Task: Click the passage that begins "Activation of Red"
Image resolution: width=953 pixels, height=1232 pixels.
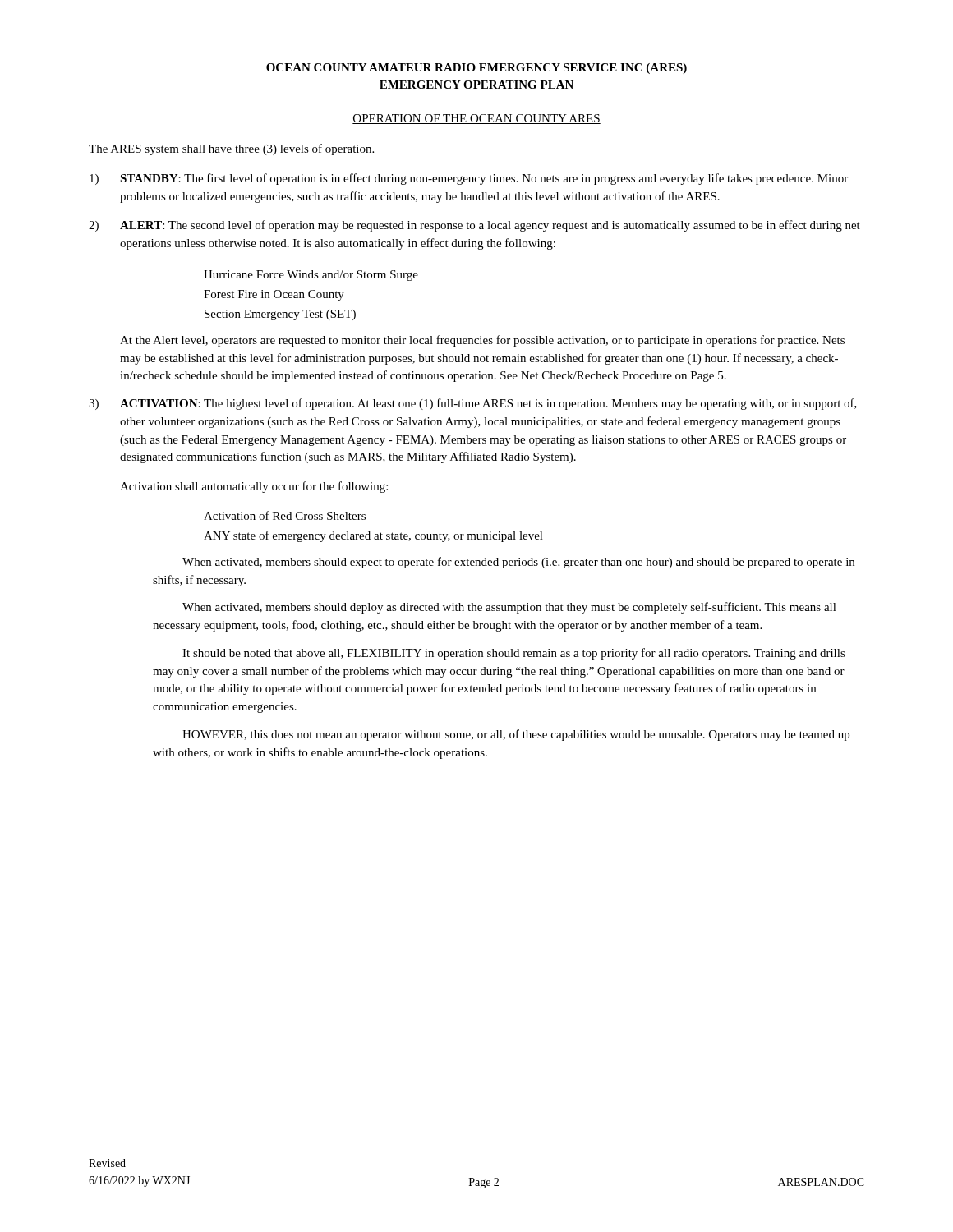Action: [x=373, y=525]
